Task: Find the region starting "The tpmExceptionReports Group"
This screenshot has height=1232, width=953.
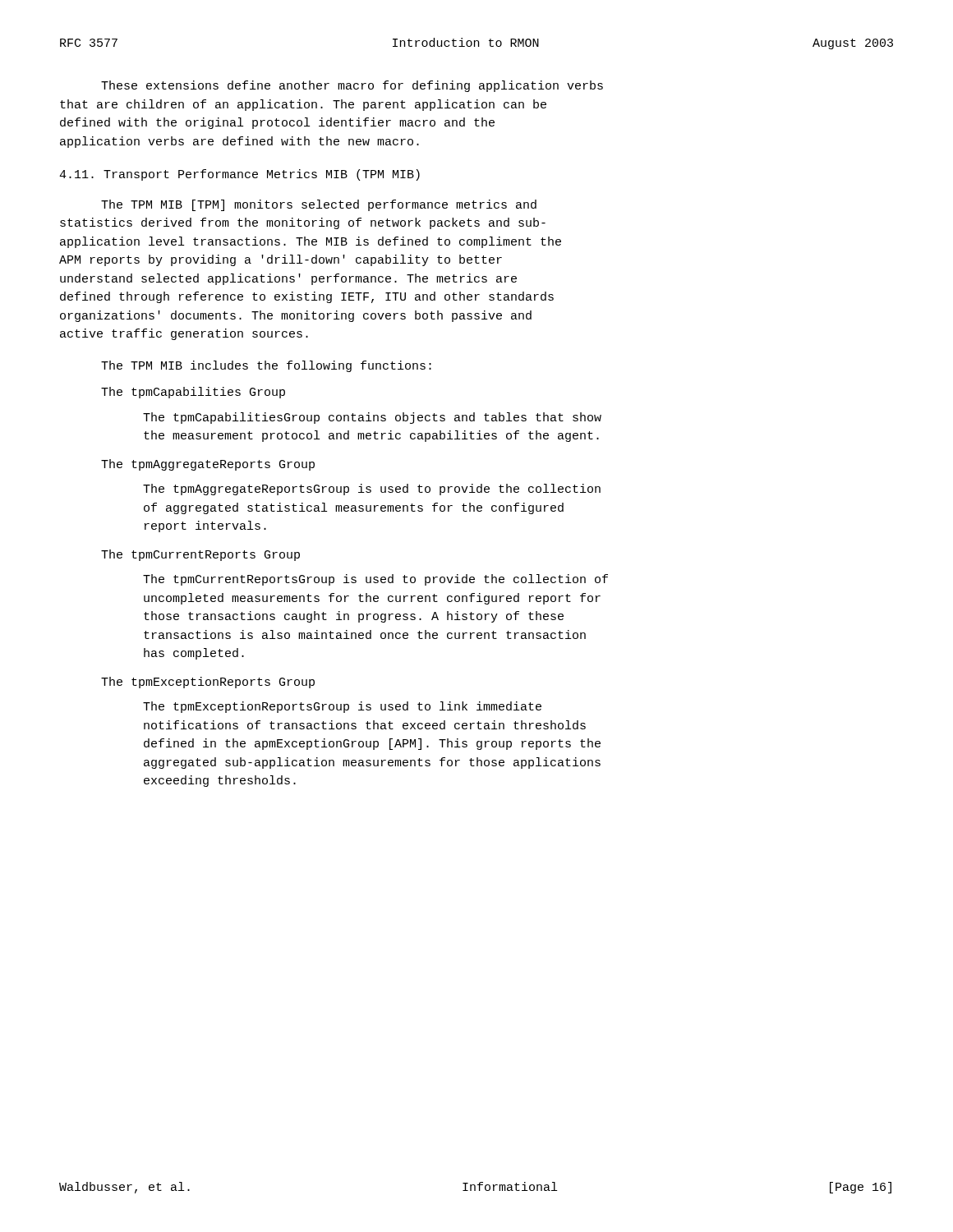Action: pos(208,683)
